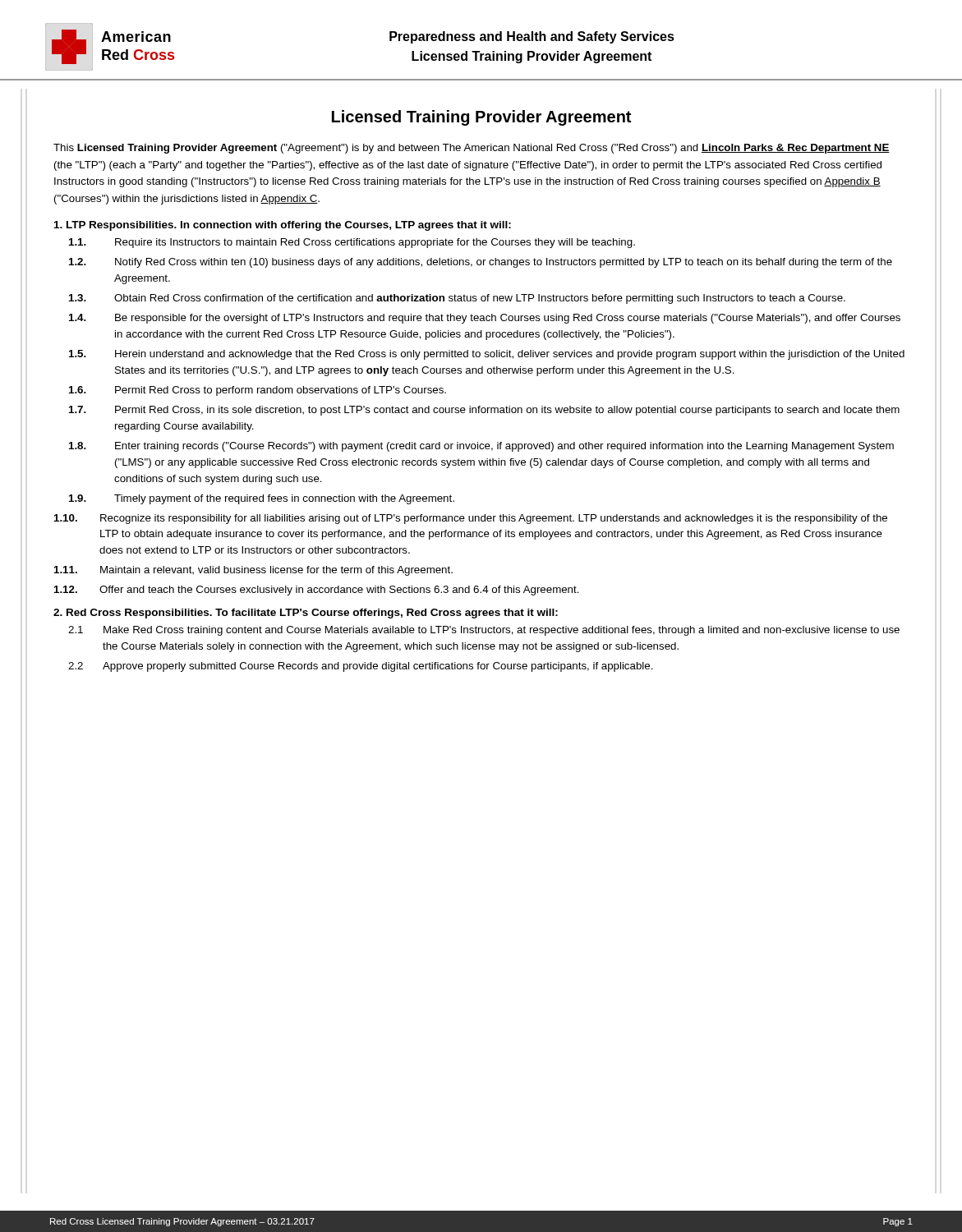
Task: Click on the list item containing "4. Be responsible"
Action: [481, 326]
